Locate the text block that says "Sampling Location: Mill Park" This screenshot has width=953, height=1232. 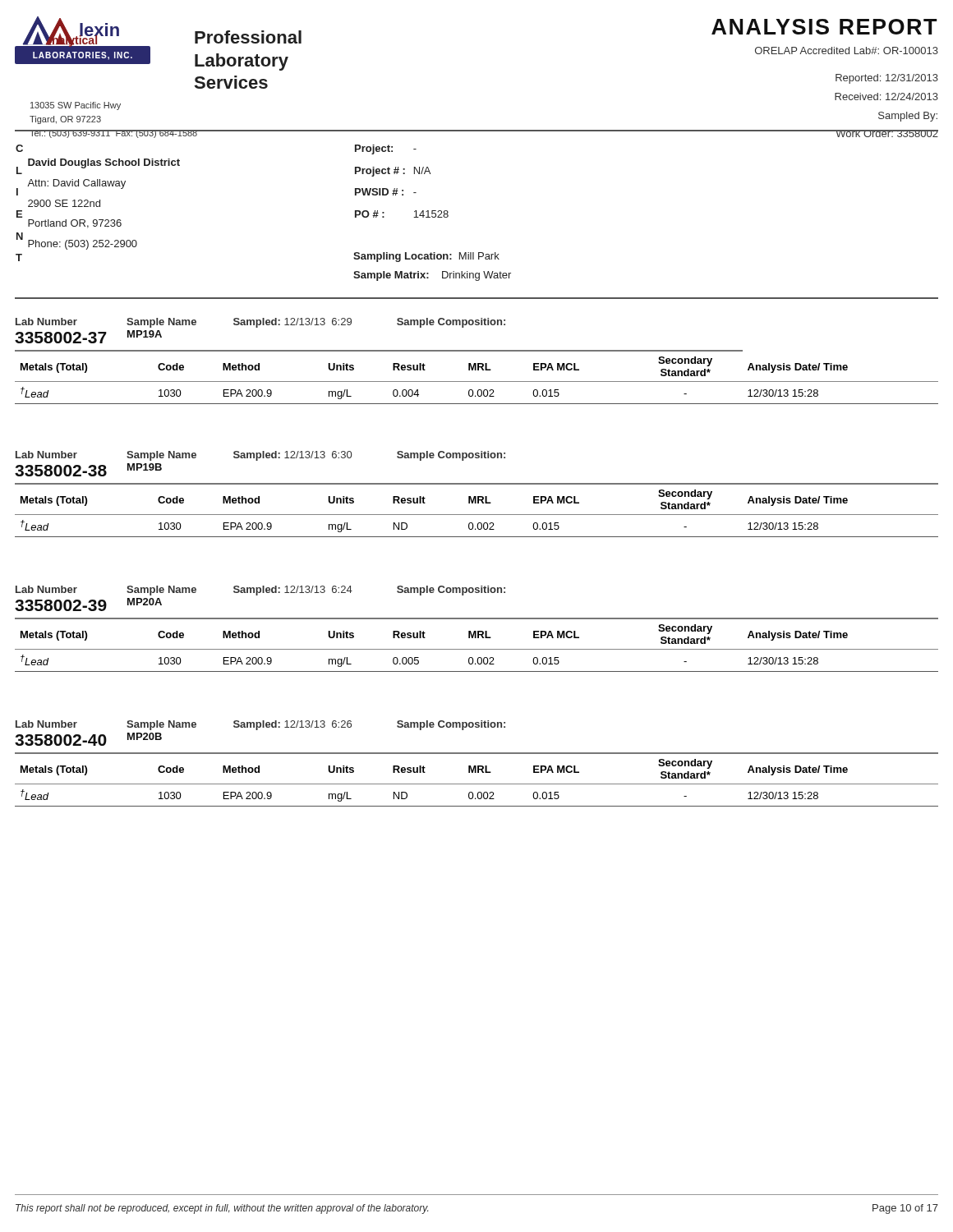432,265
